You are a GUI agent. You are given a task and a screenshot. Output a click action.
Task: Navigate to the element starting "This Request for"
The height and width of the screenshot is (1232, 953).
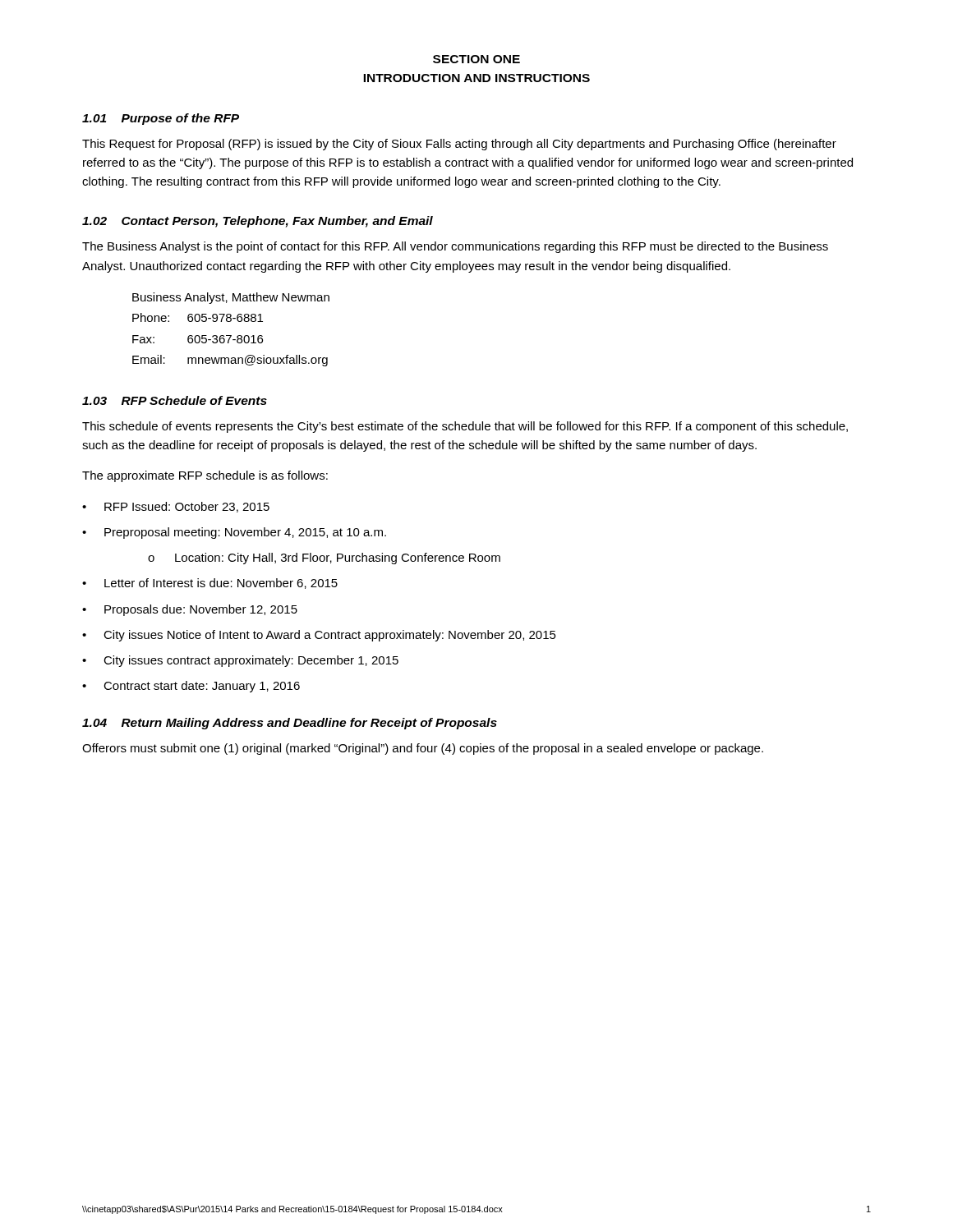click(468, 162)
